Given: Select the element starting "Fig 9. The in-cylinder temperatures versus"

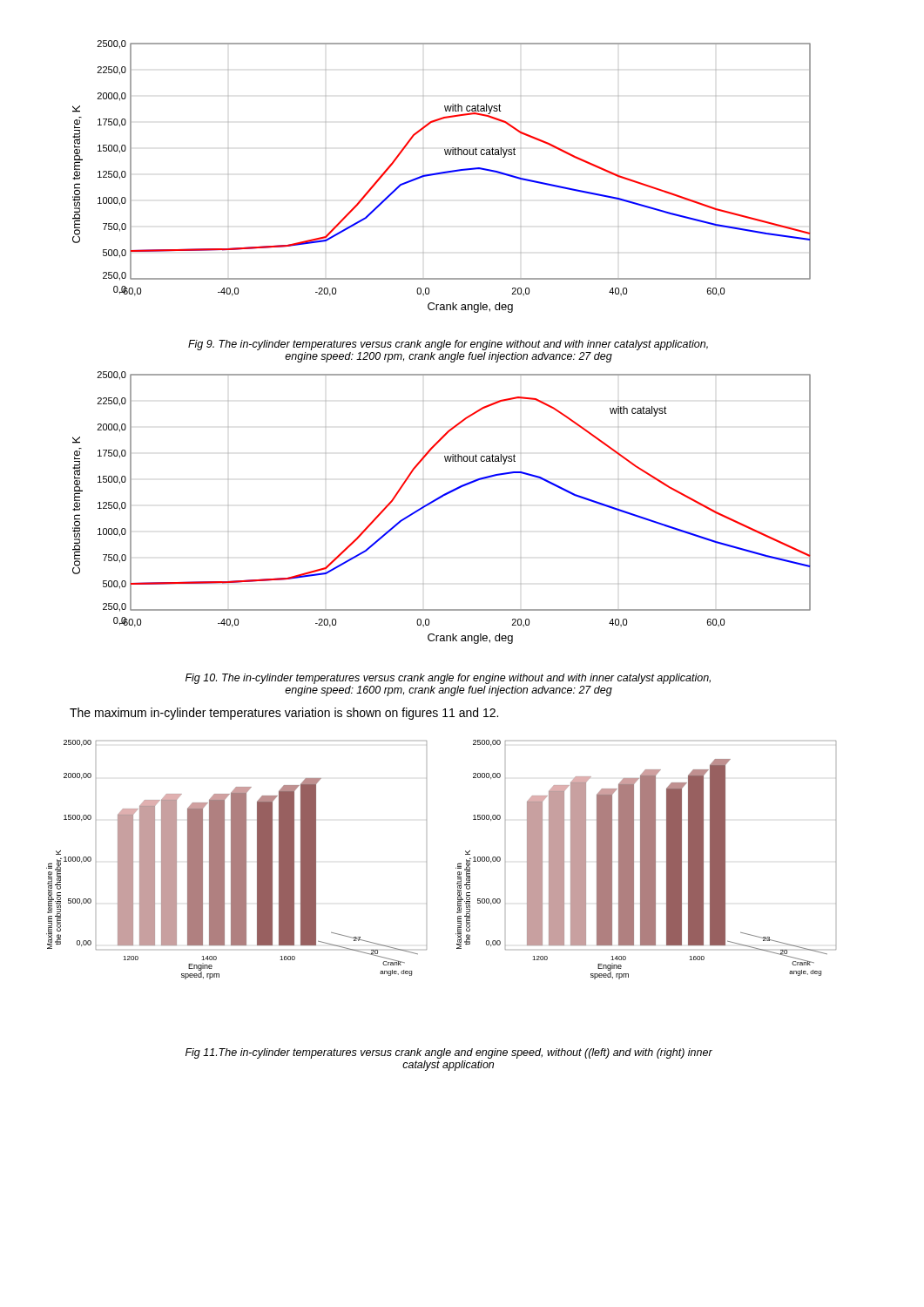Looking at the screenshot, I should click(x=449, y=350).
